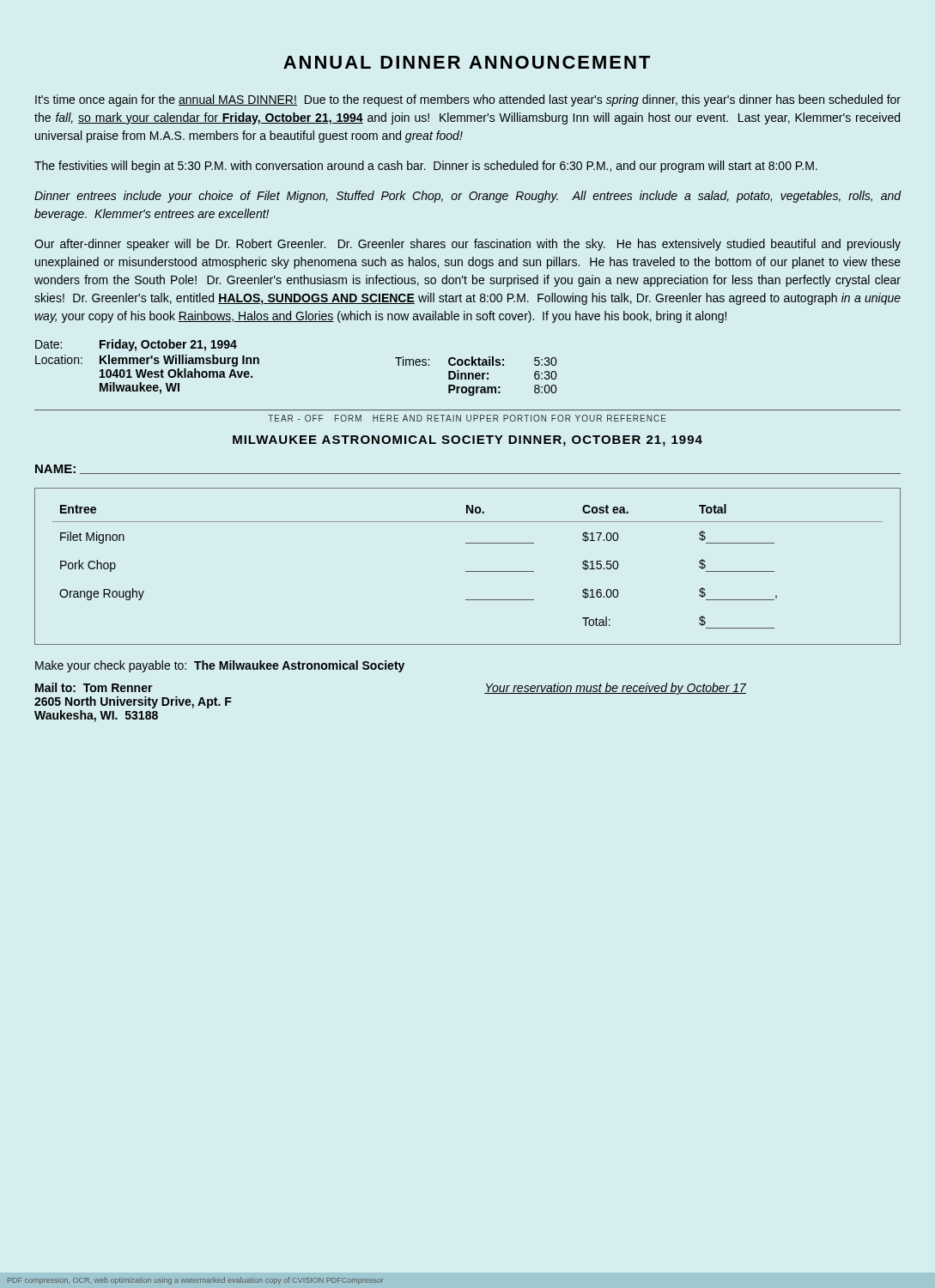Point to the region starting "Mail to: Tom Renner 2605 North University"
Viewport: 935px width, 1288px height.
133,702
